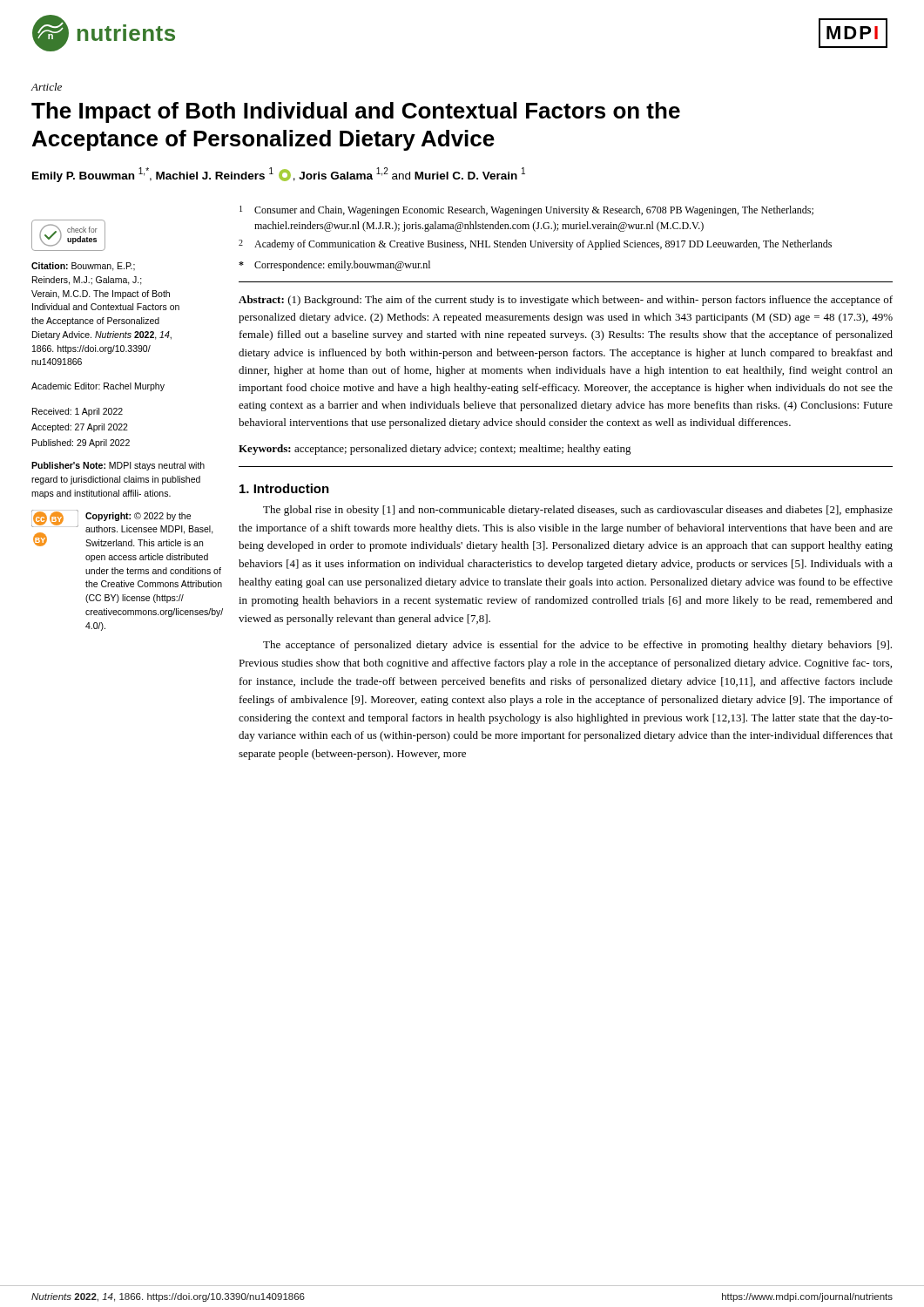Select the text block with the text "Citation: Bouwman, E.P.; Reinders, M.J.; Galama,"

pyautogui.click(x=106, y=314)
